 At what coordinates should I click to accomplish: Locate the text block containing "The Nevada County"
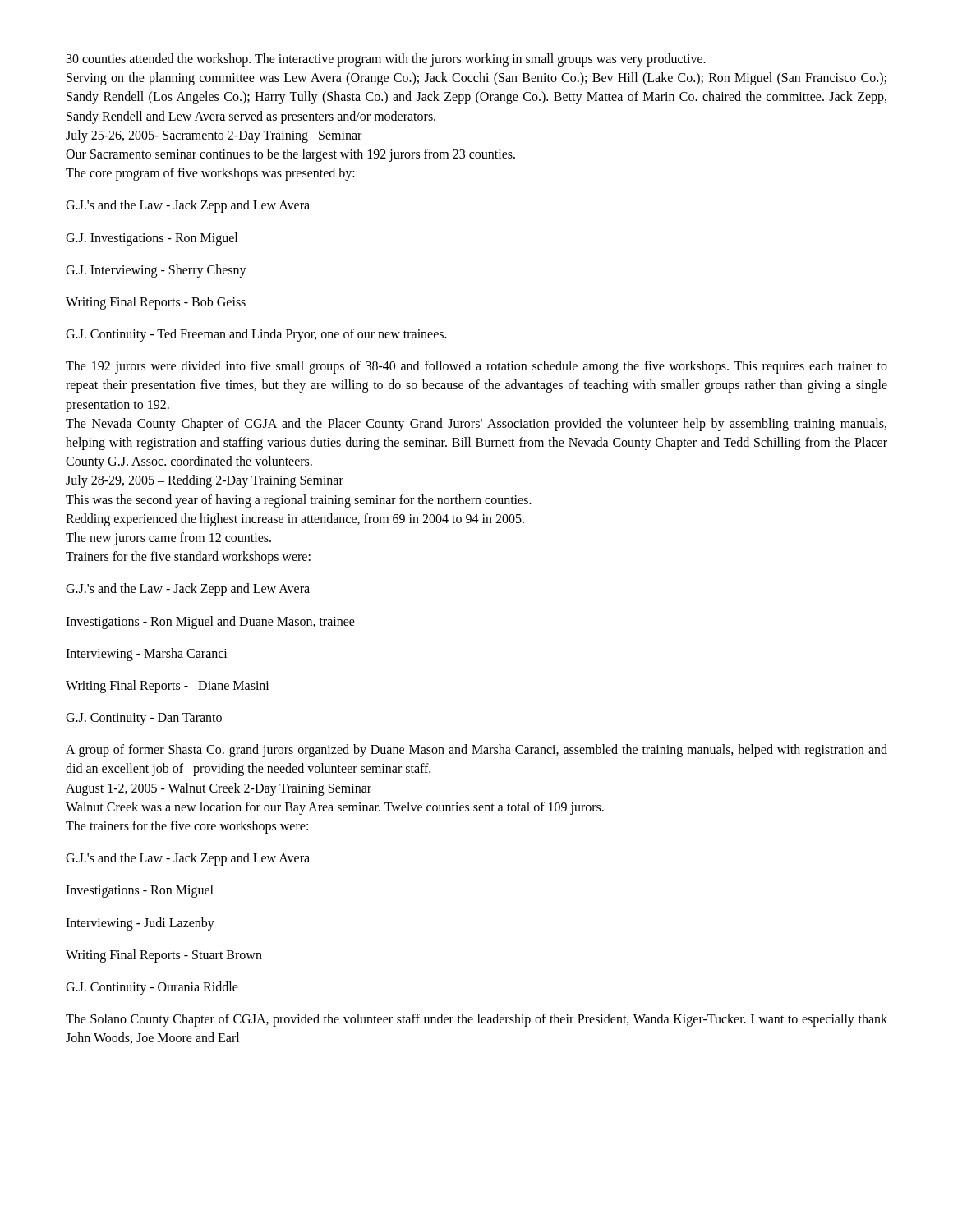[x=476, y=442]
